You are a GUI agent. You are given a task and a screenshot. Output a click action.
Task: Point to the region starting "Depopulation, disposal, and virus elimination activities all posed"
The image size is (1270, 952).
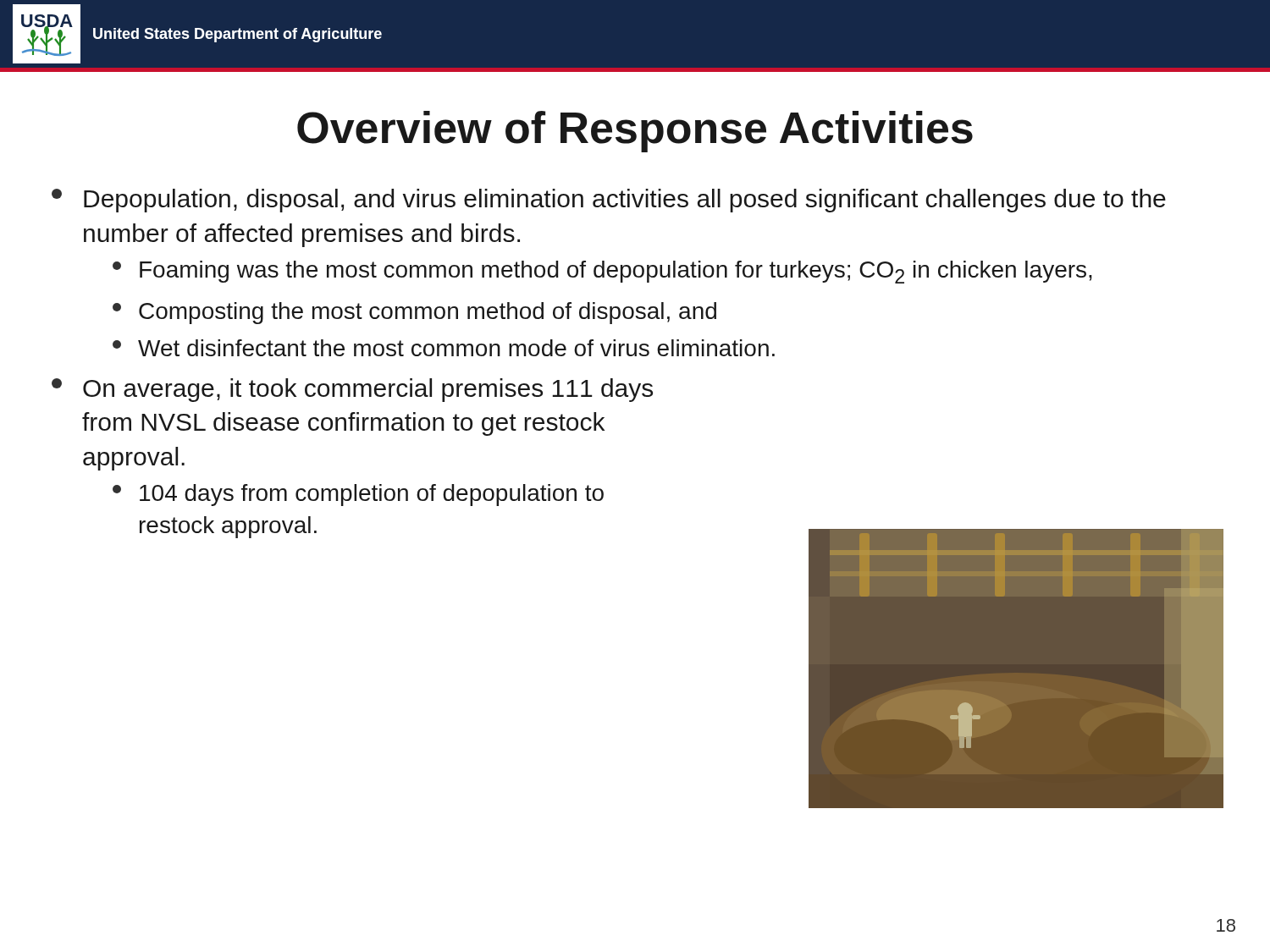coord(638,273)
